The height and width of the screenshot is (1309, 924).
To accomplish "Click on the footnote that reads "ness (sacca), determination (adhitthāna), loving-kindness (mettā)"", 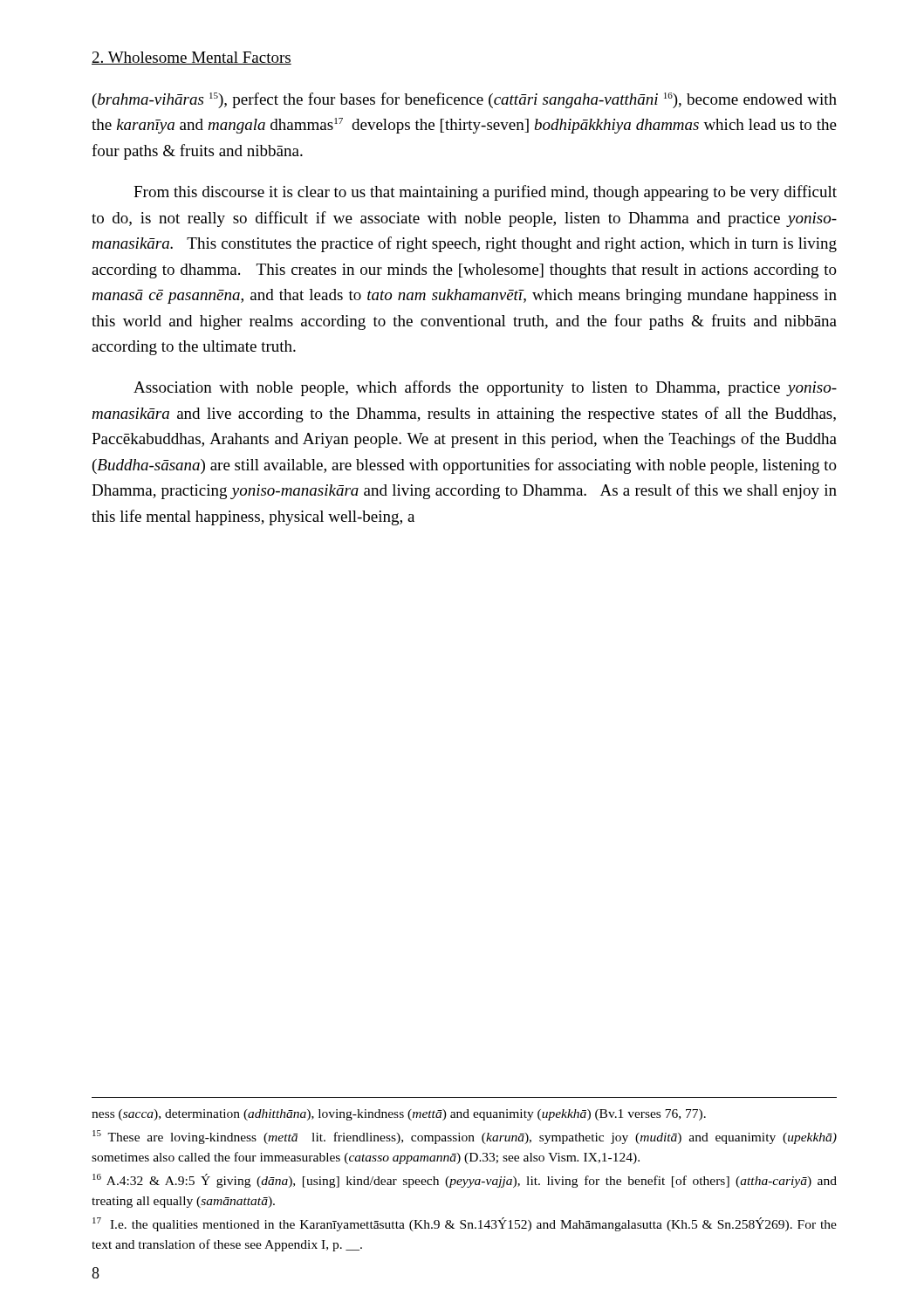I will (399, 1113).
